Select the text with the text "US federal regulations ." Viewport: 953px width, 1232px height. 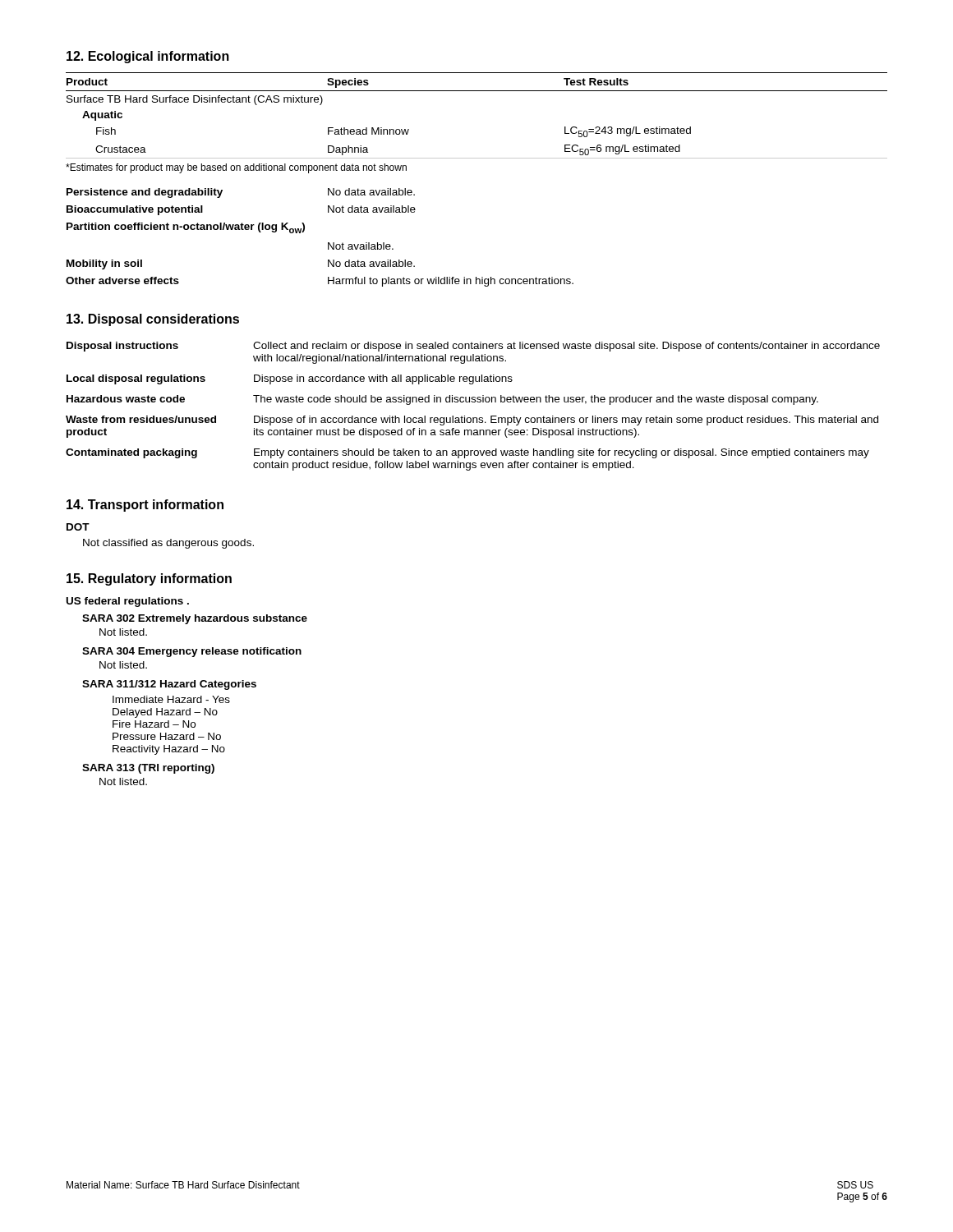click(128, 601)
